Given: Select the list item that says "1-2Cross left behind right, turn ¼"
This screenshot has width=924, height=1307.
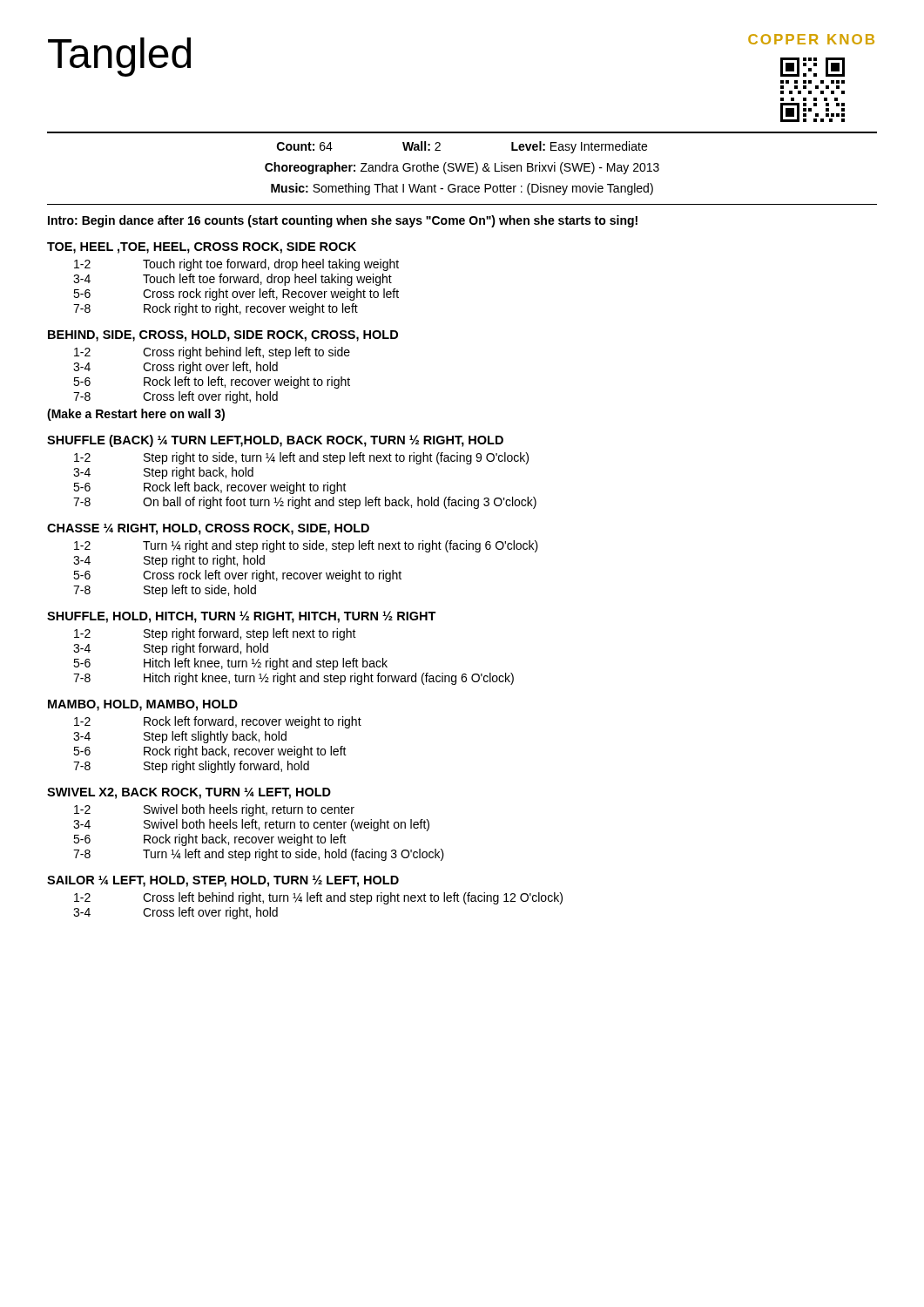Looking at the screenshot, I should pos(462,898).
